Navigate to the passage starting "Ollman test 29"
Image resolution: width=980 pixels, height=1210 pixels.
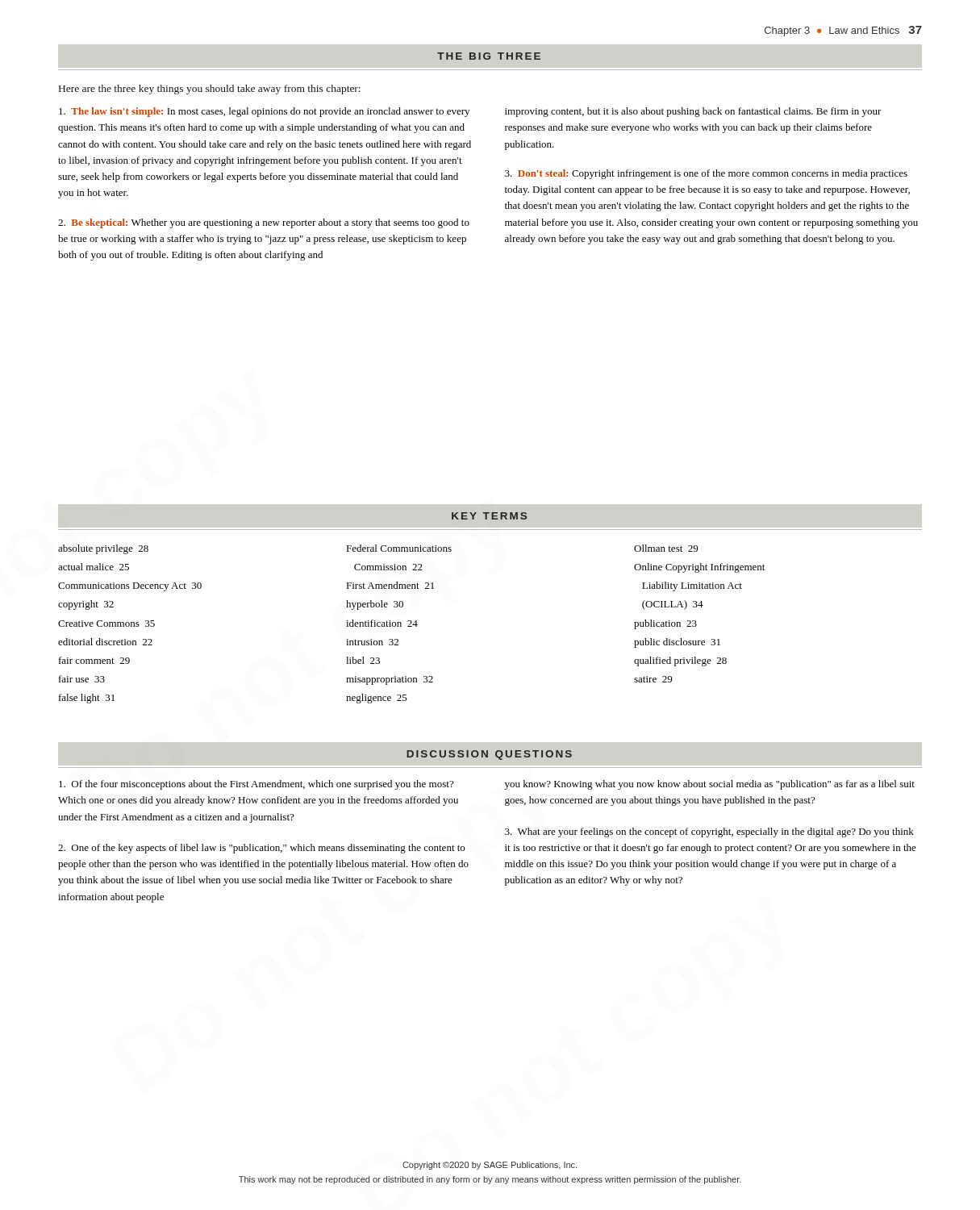click(666, 548)
